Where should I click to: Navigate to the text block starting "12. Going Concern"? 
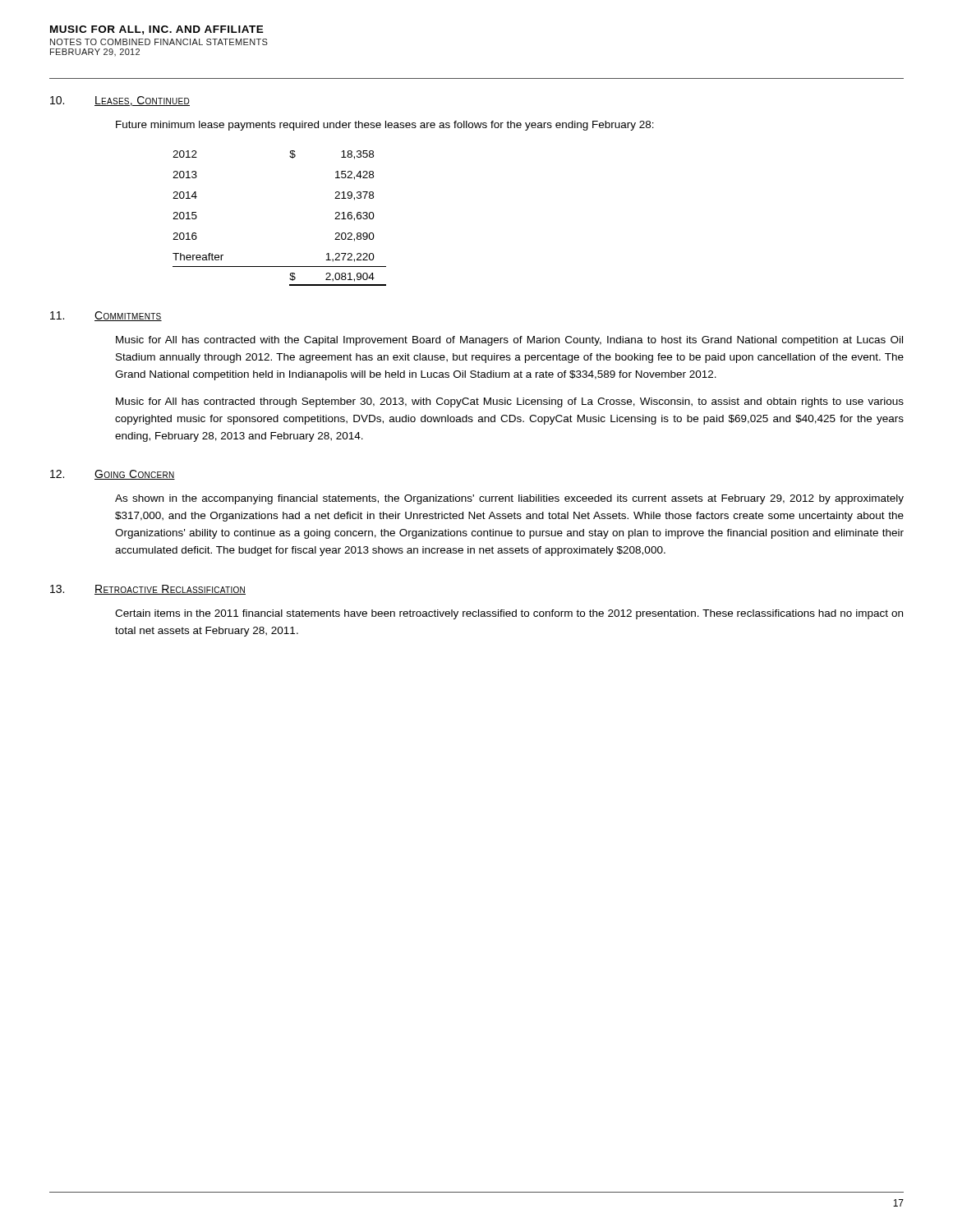coord(112,474)
